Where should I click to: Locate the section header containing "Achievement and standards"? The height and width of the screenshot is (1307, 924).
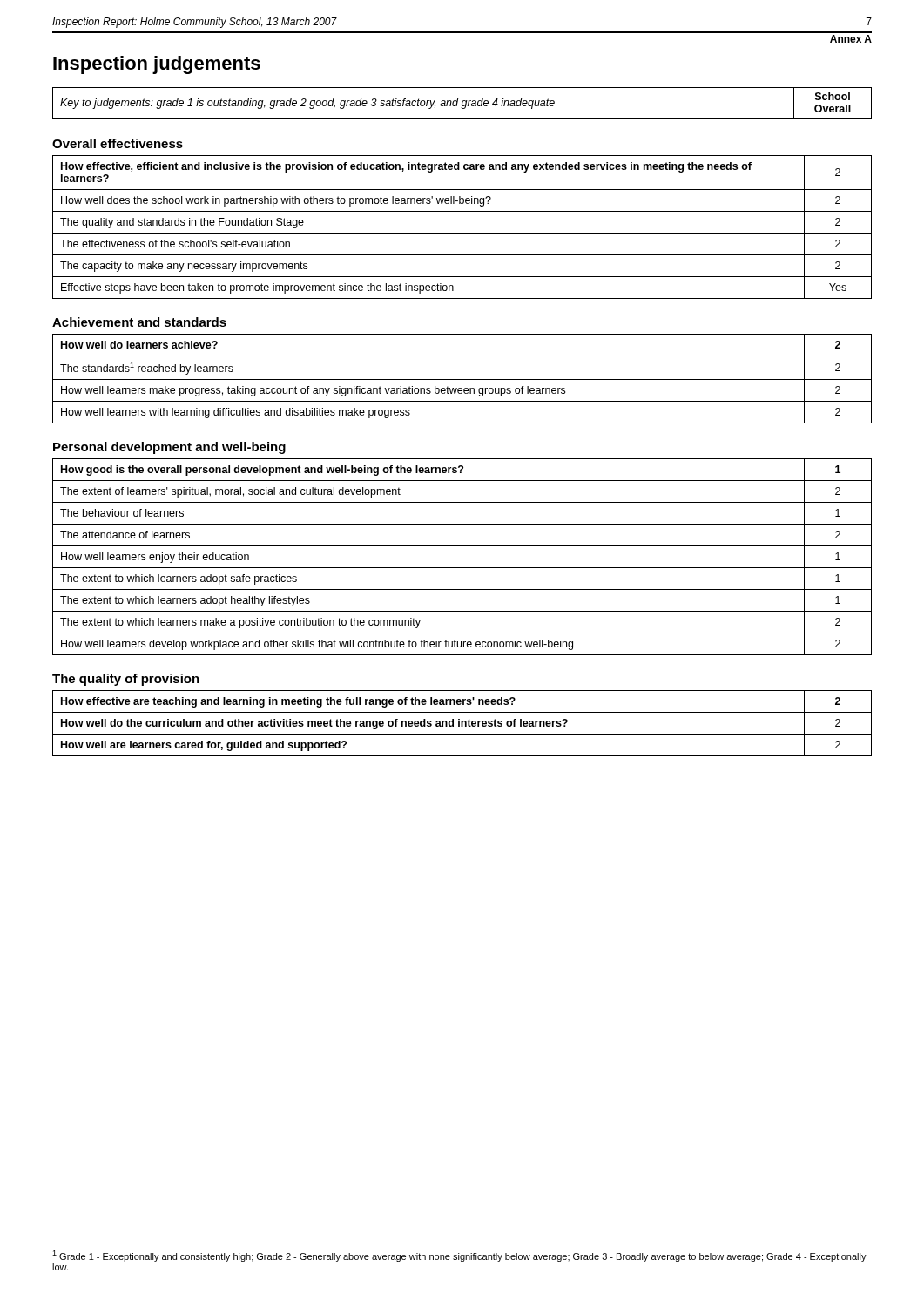(139, 322)
